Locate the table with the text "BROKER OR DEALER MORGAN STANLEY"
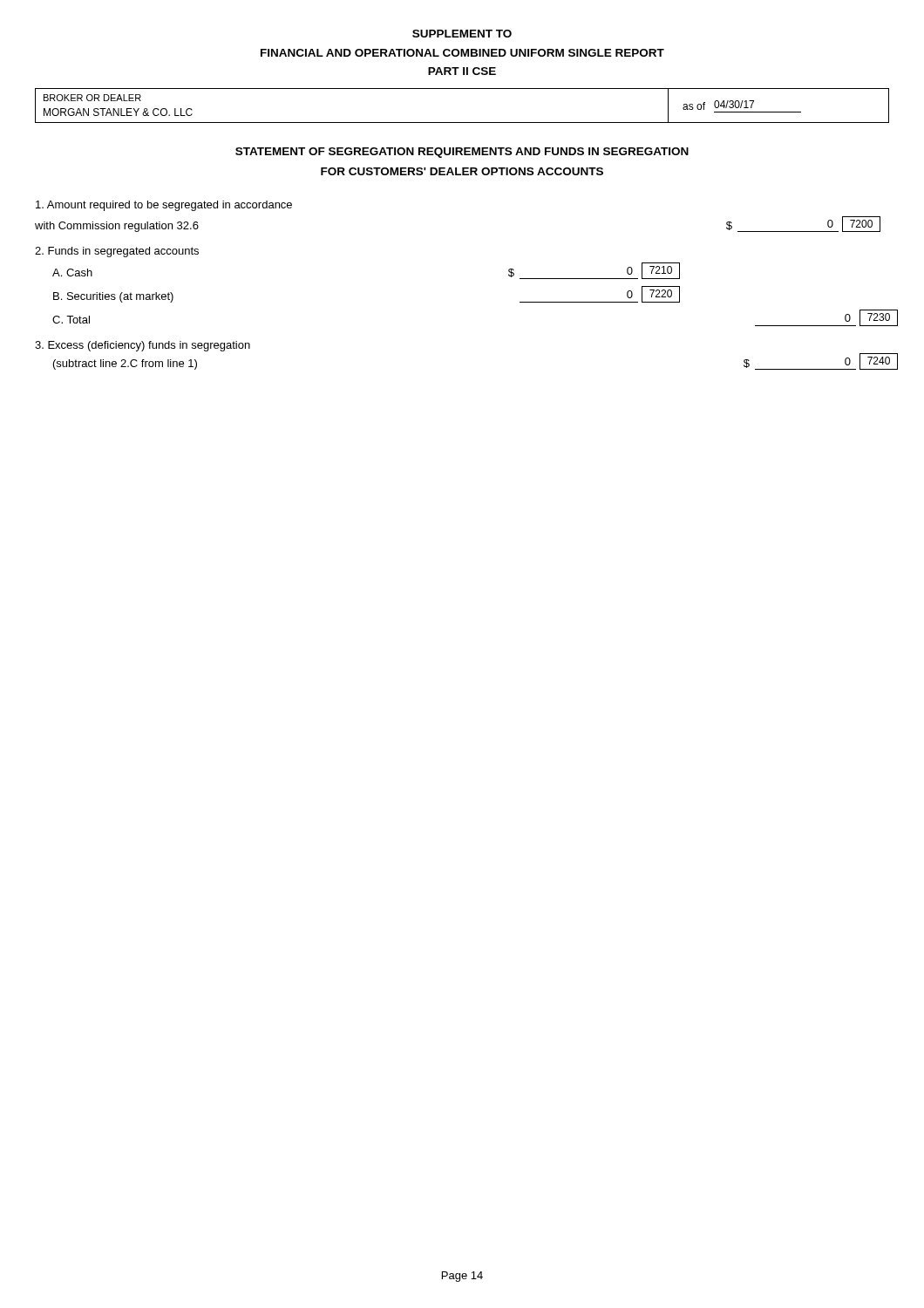924x1308 pixels. [x=462, y=105]
